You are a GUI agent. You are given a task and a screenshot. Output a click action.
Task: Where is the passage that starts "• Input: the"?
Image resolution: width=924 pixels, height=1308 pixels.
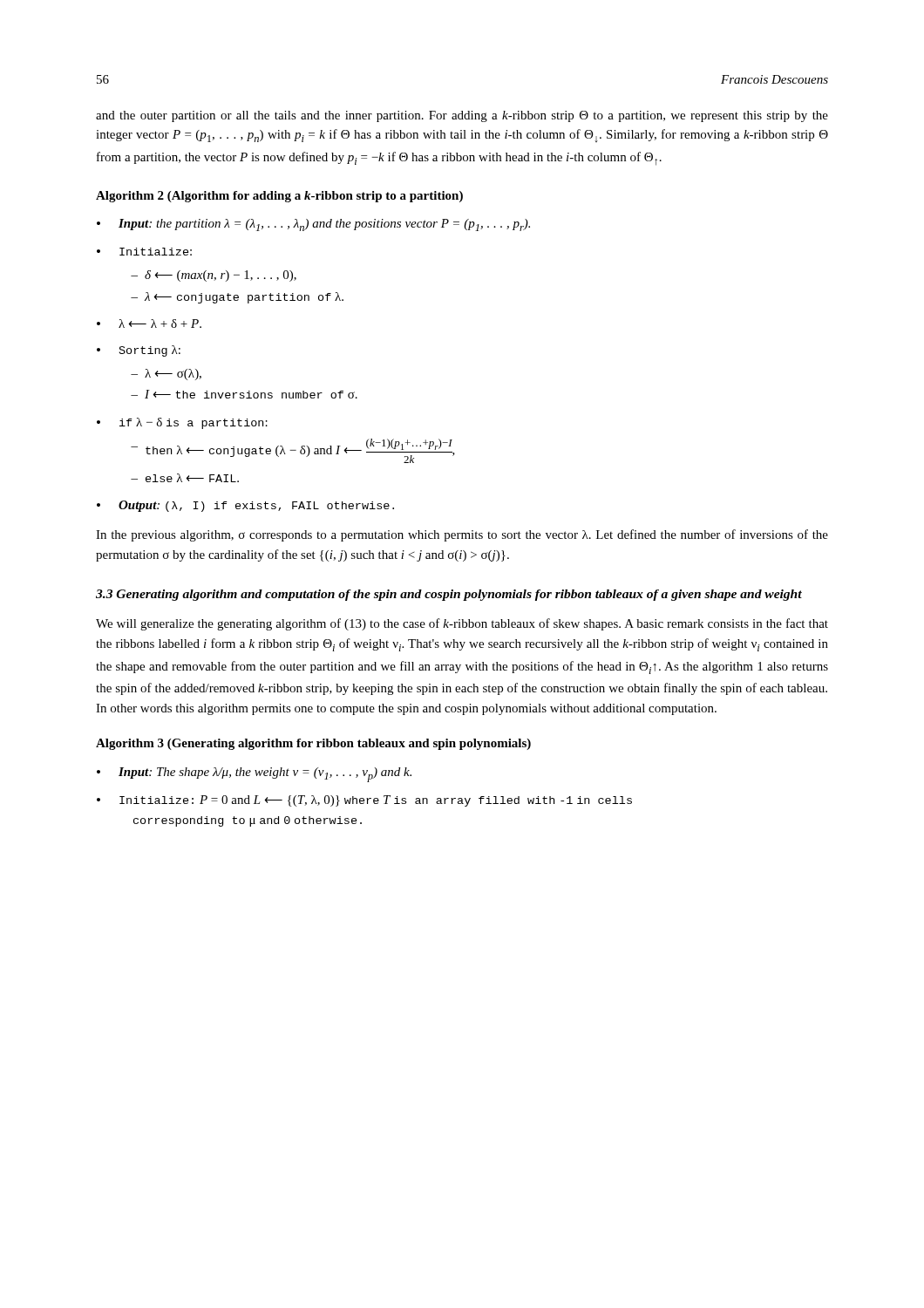point(462,225)
